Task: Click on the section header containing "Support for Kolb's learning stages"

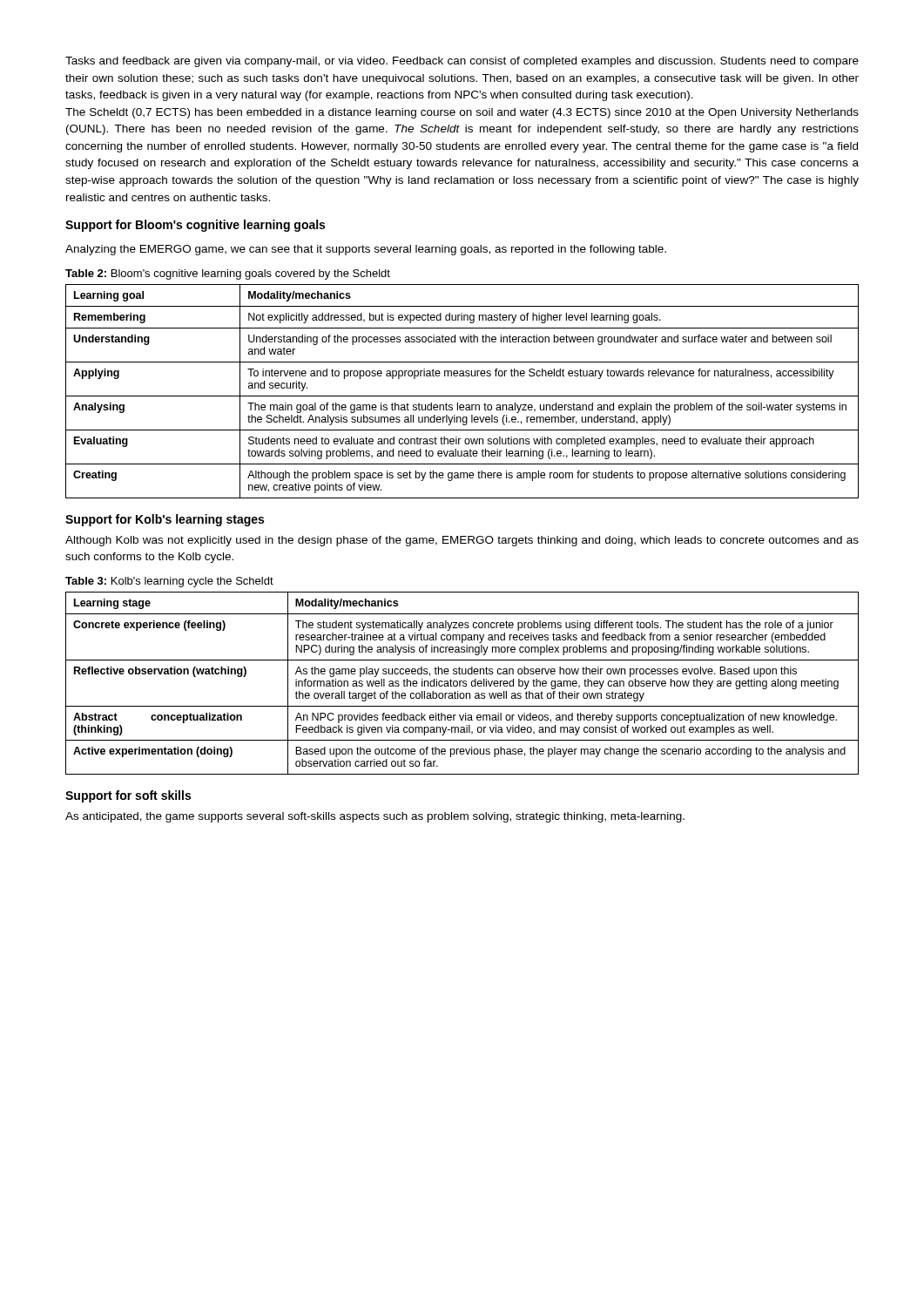Action: pyautogui.click(x=165, y=519)
